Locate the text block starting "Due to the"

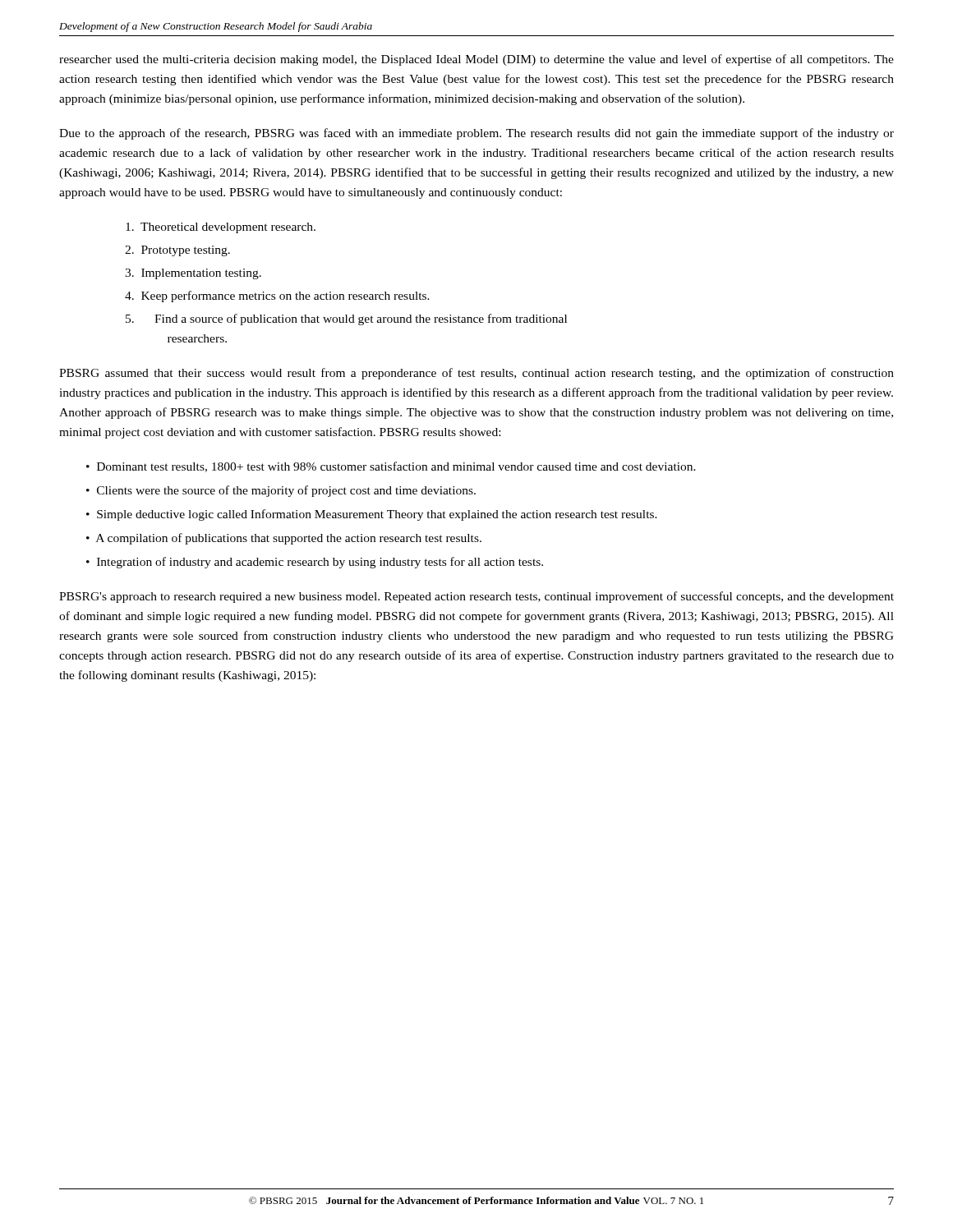point(476,162)
